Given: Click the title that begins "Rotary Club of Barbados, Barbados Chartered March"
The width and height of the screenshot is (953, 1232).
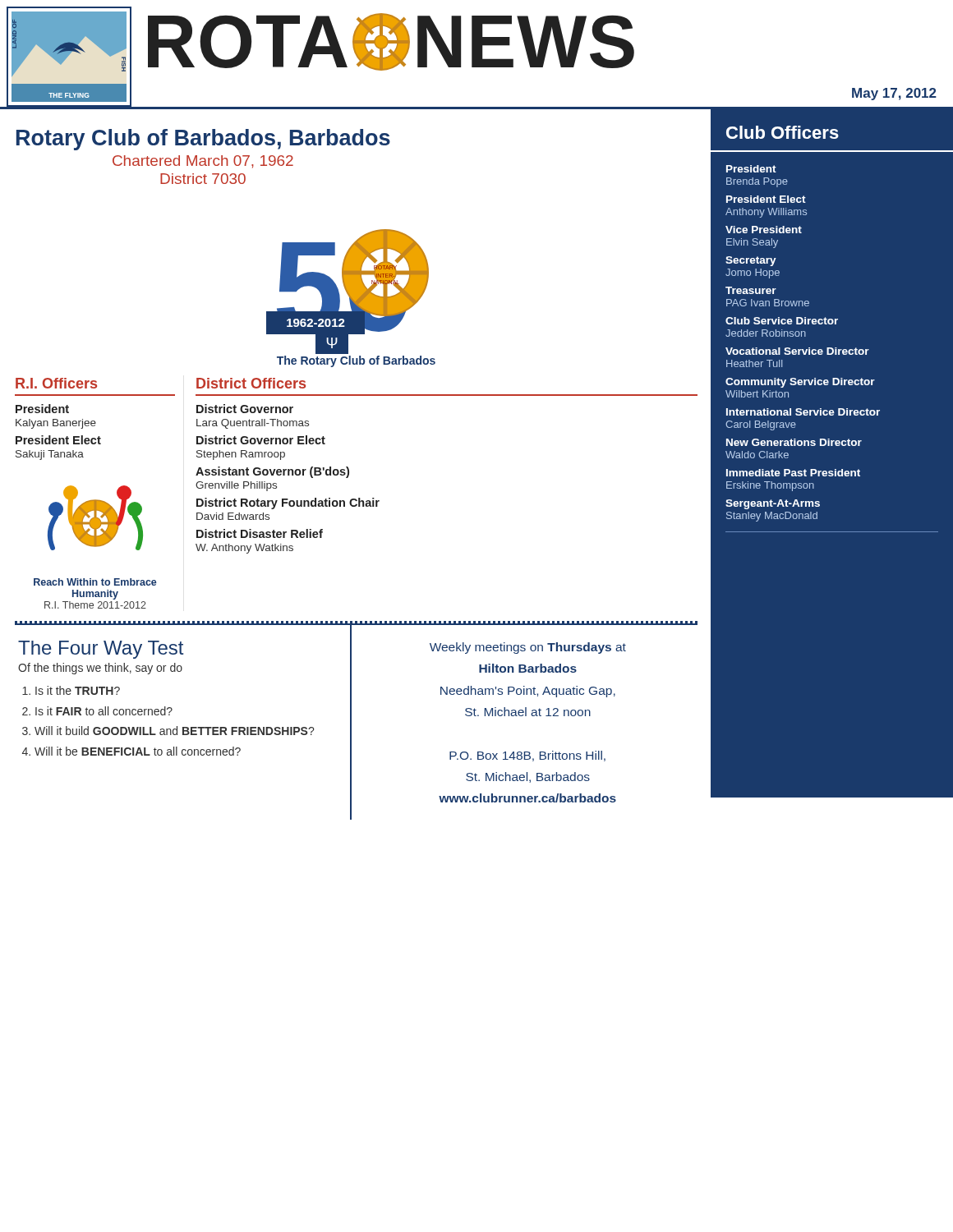Looking at the screenshot, I should pos(203,157).
